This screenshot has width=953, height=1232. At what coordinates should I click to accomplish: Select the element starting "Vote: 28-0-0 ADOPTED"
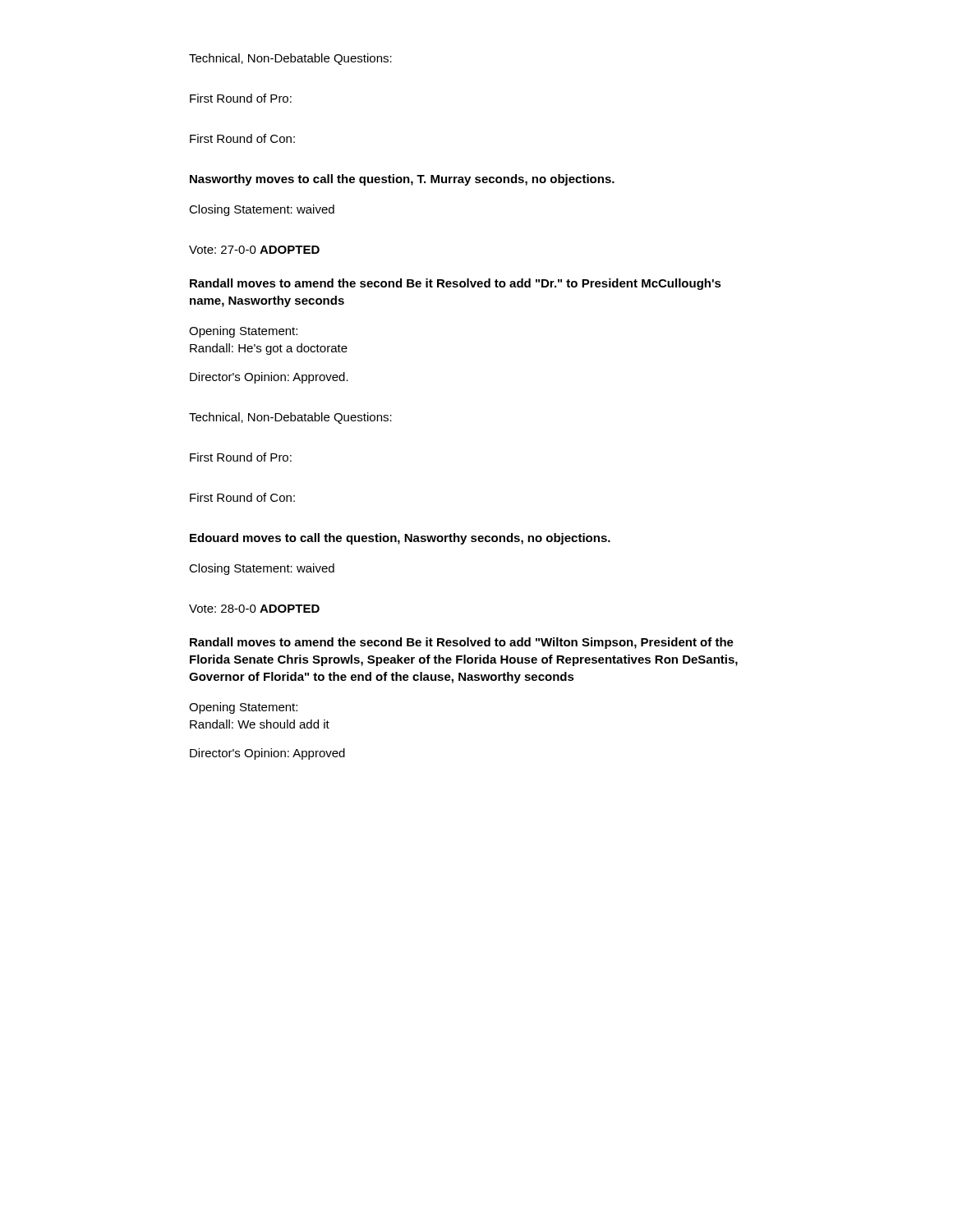tap(254, 608)
